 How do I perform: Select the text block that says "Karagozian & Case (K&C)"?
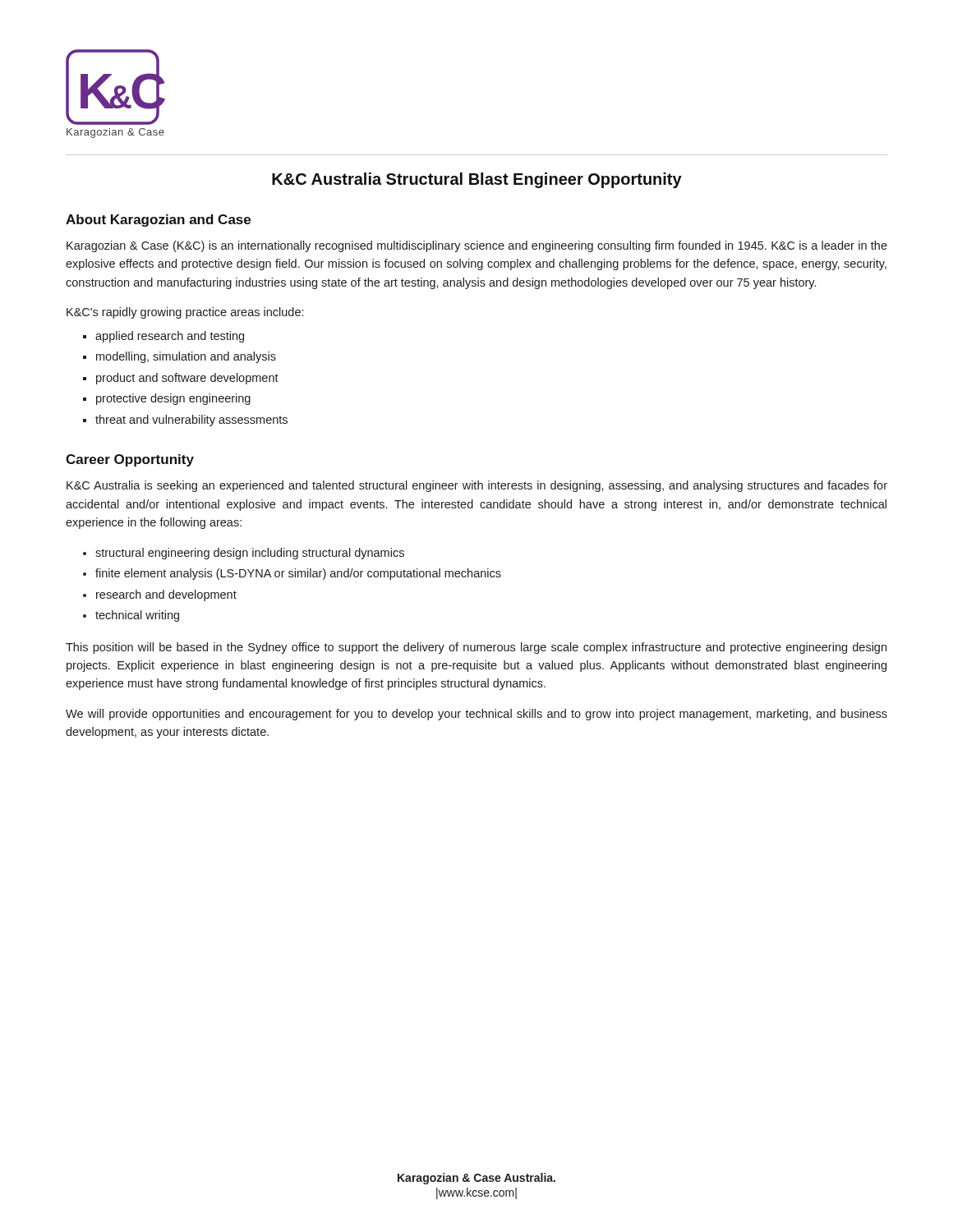(x=476, y=264)
